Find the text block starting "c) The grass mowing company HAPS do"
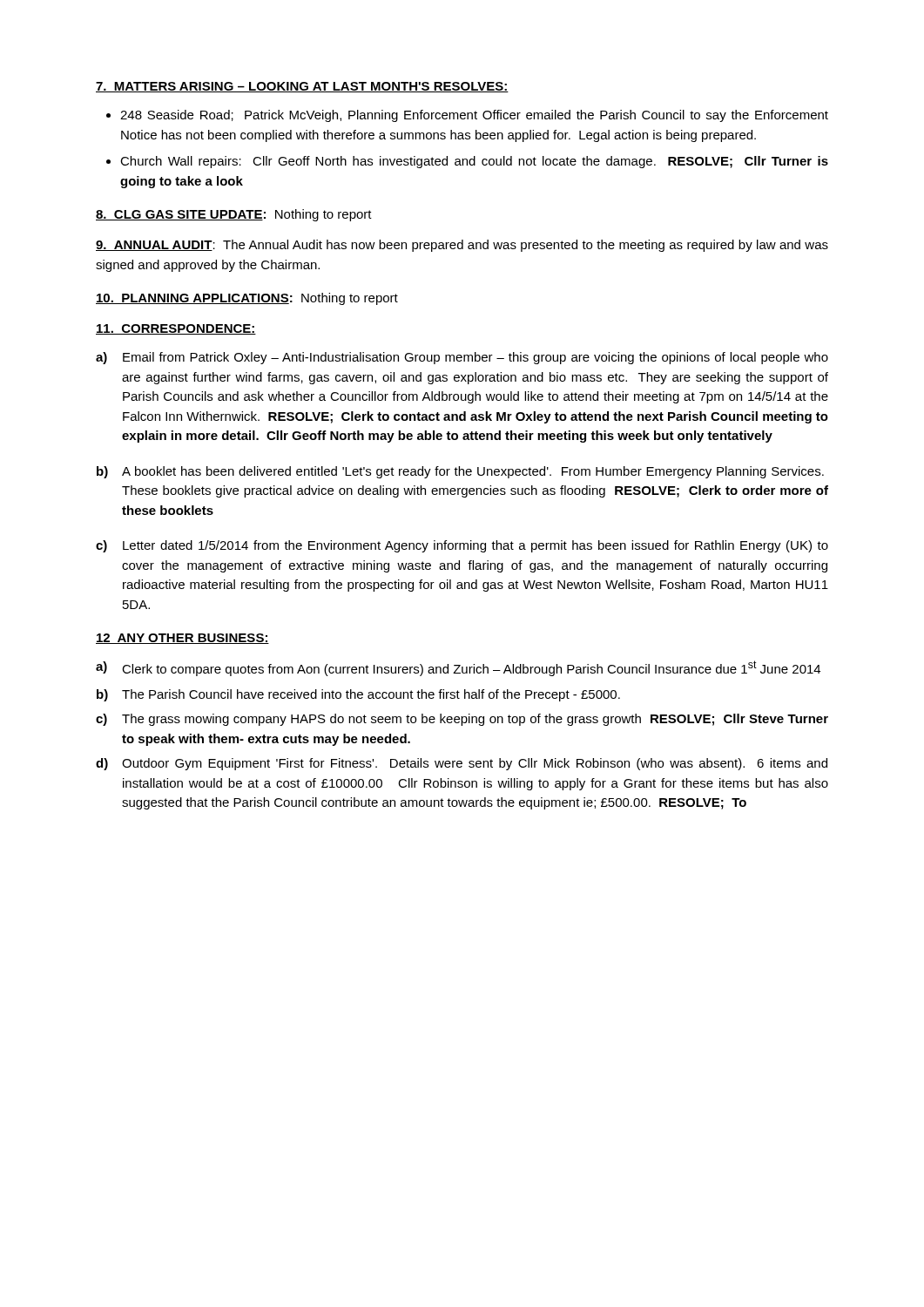Screen dimensions: 1307x924 click(462, 729)
